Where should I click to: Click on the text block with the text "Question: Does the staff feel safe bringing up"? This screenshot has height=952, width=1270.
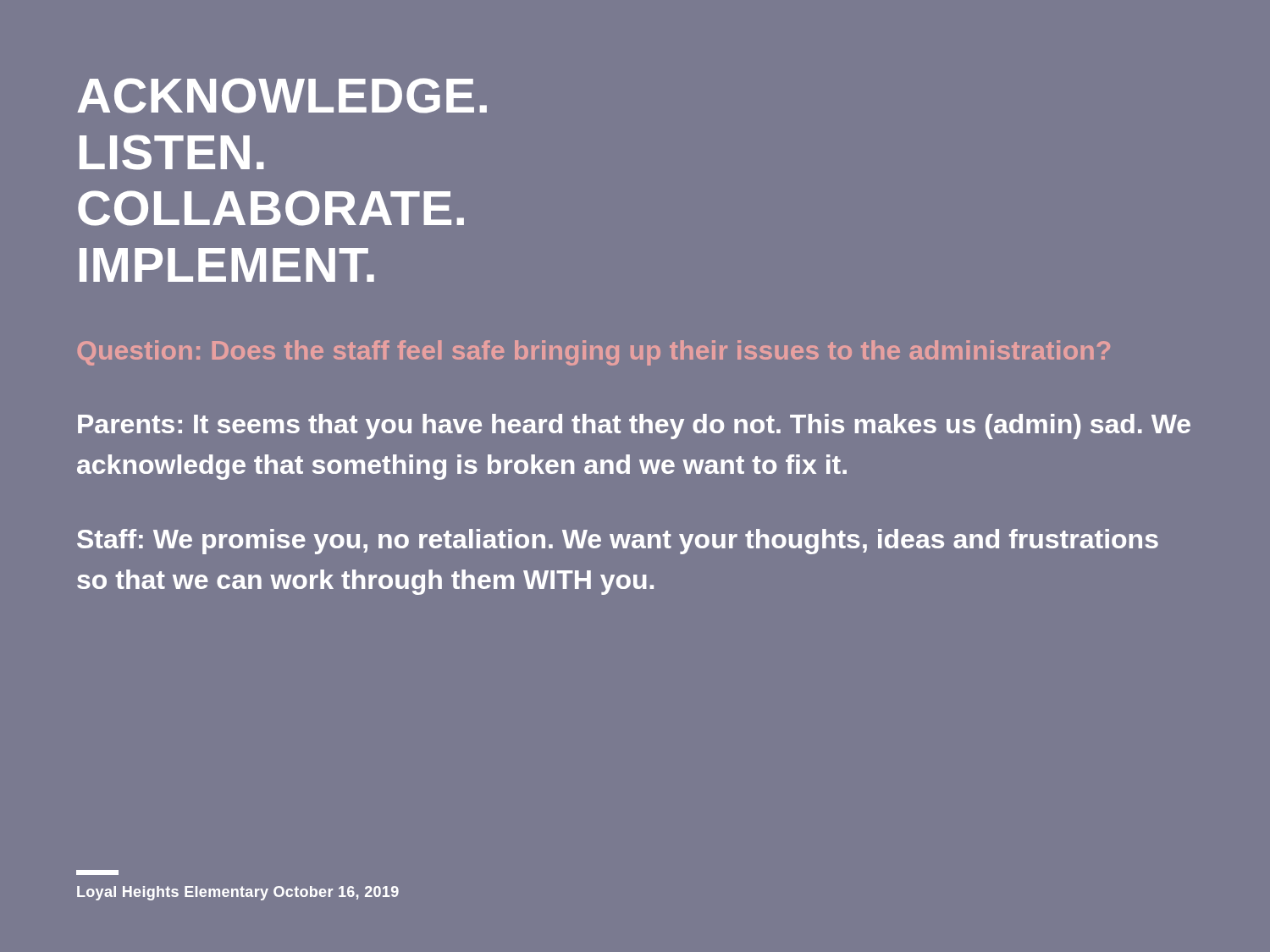[x=594, y=350]
